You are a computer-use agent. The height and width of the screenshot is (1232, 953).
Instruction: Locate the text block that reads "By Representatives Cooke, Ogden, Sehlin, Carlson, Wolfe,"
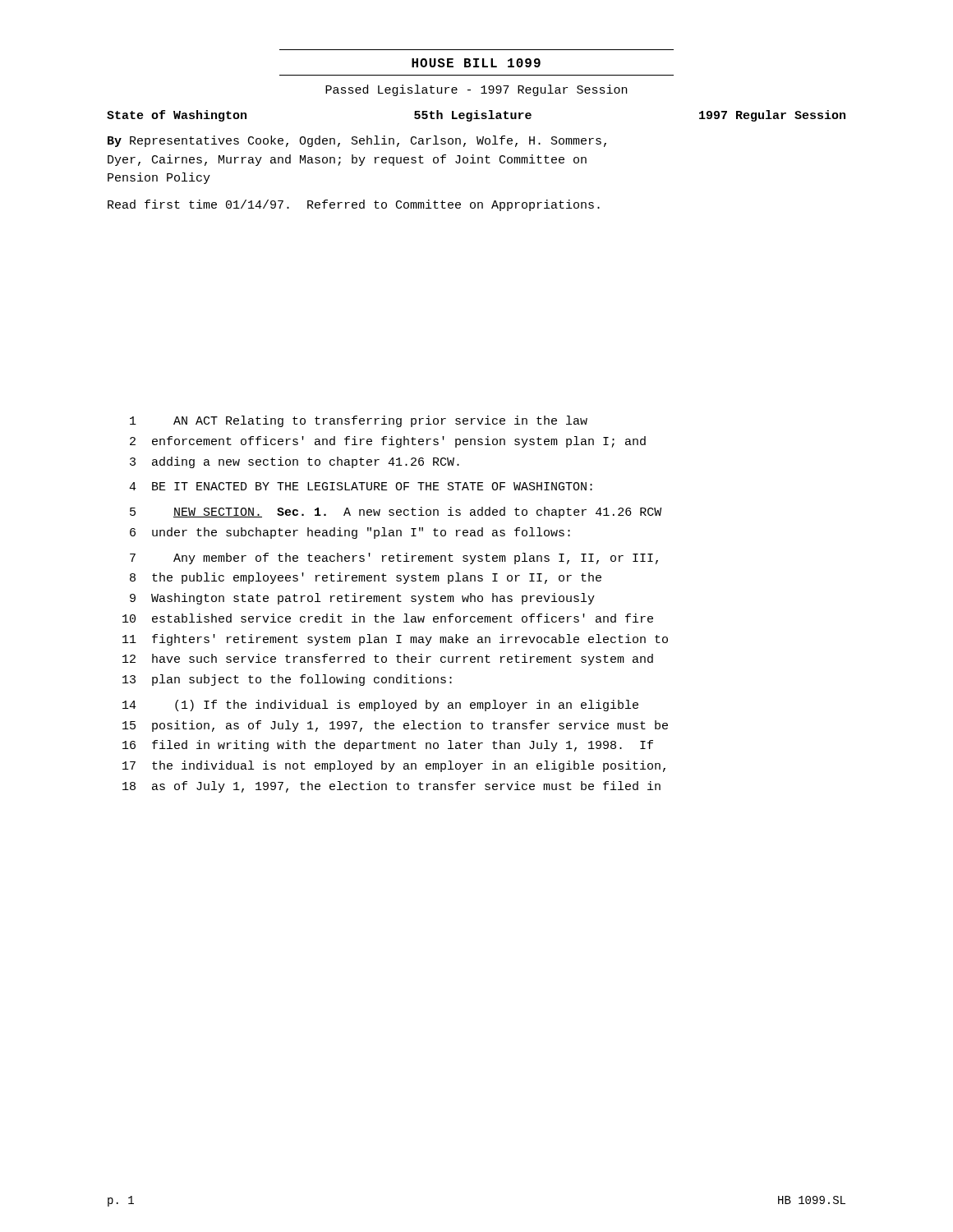tap(358, 160)
